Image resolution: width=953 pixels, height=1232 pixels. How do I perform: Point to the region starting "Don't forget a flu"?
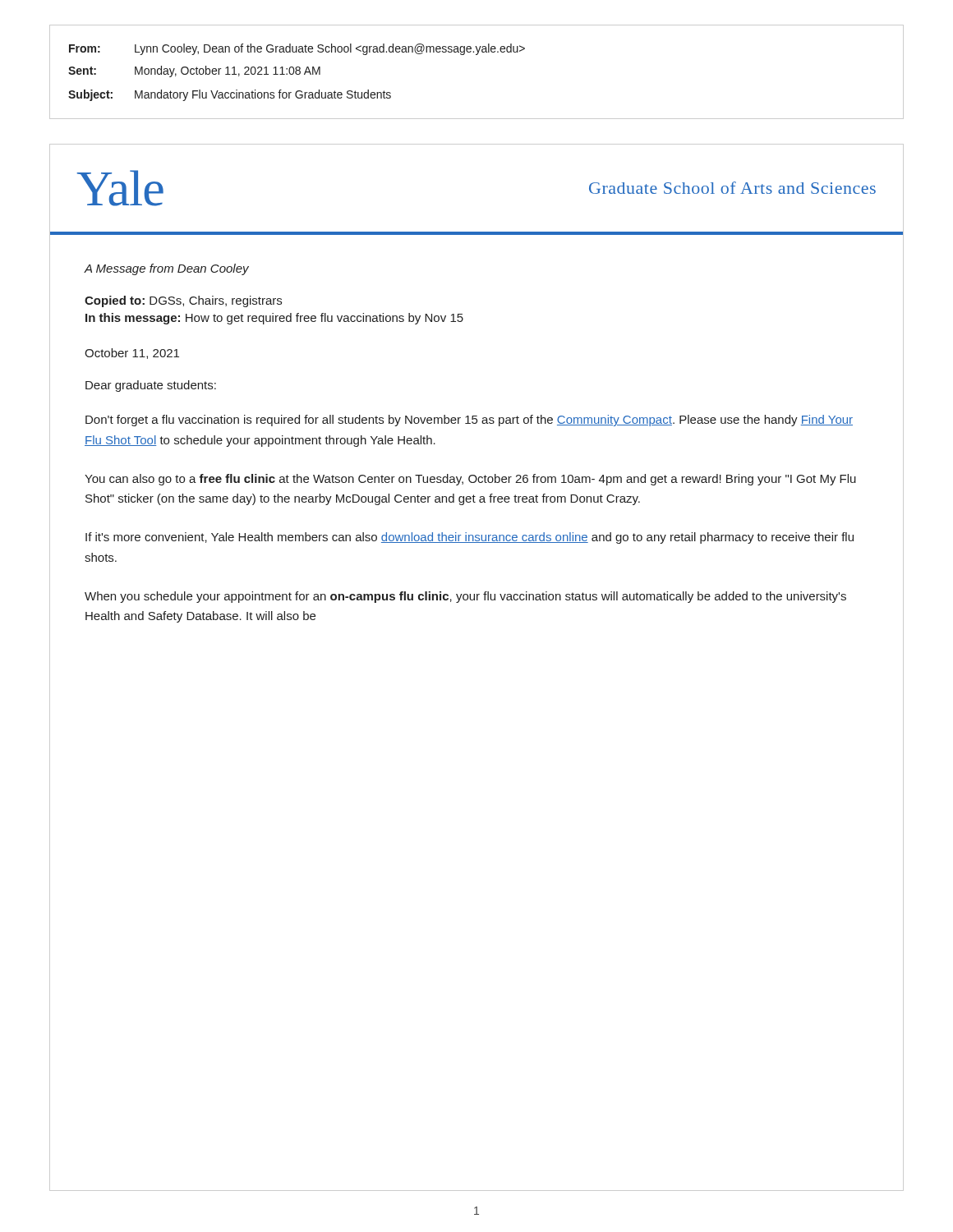(x=469, y=429)
